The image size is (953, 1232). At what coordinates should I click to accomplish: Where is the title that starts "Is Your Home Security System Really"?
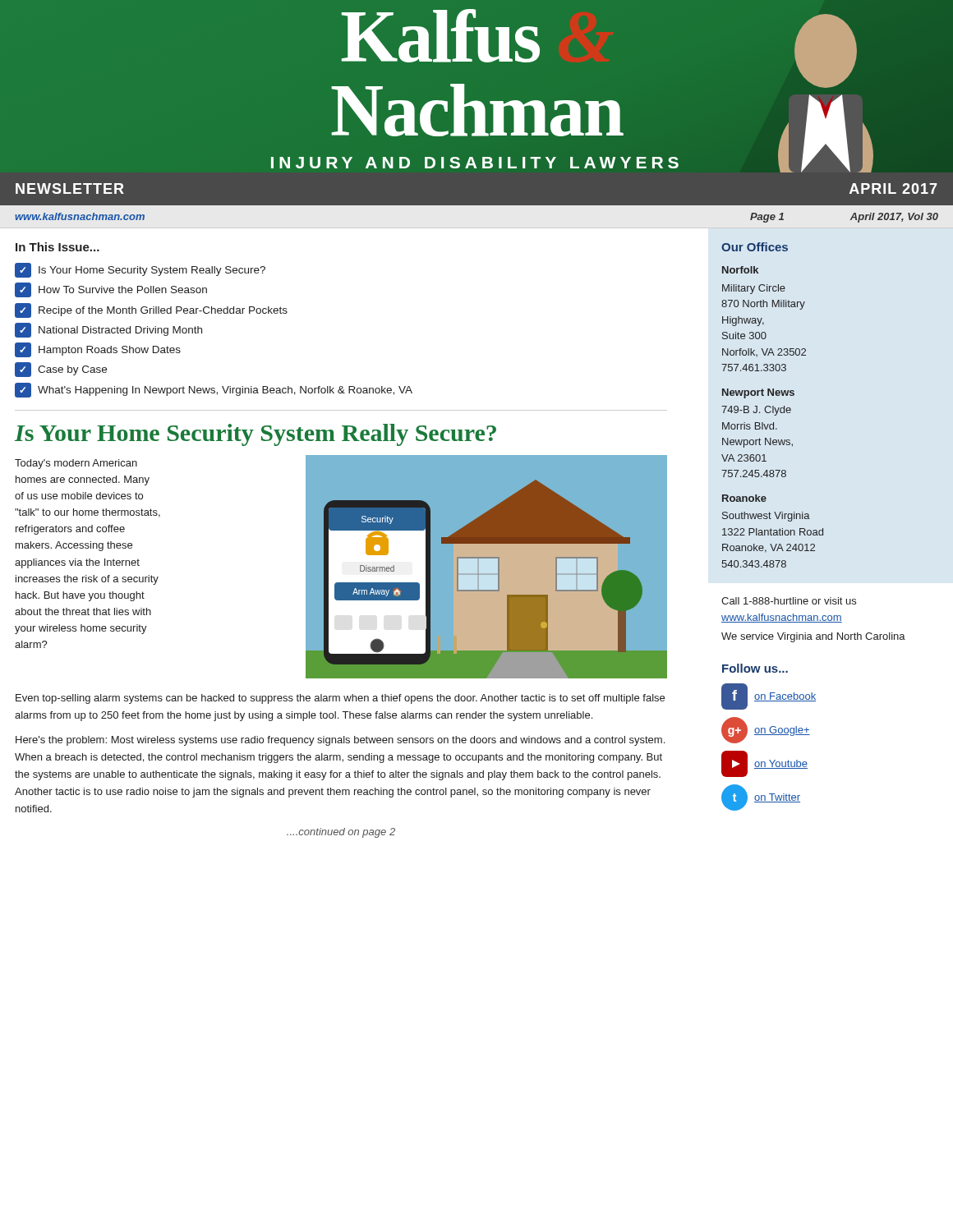[256, 432]
